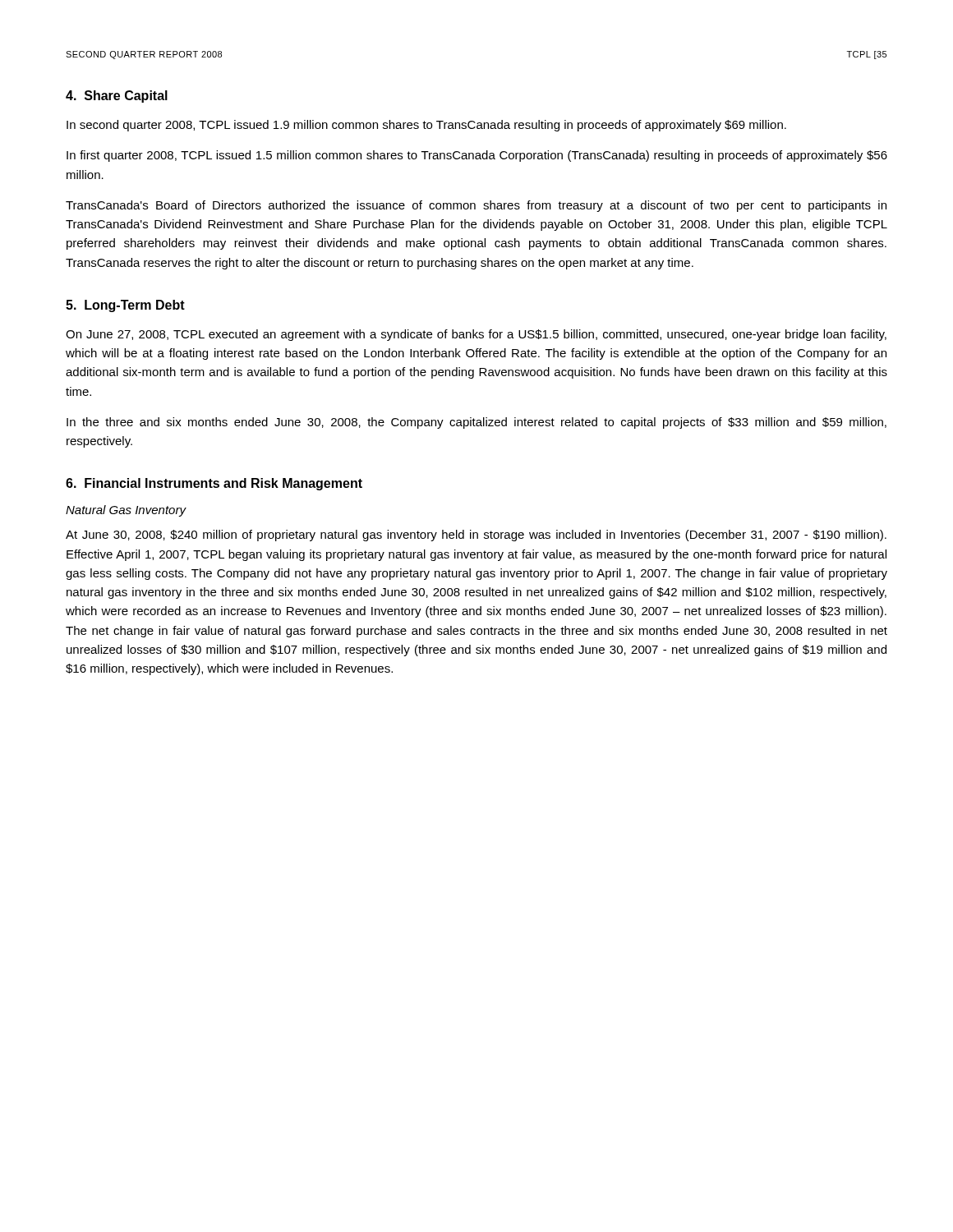
Task: Click on the region starting "In the three and six months ended"
Action: coord(476,431)
